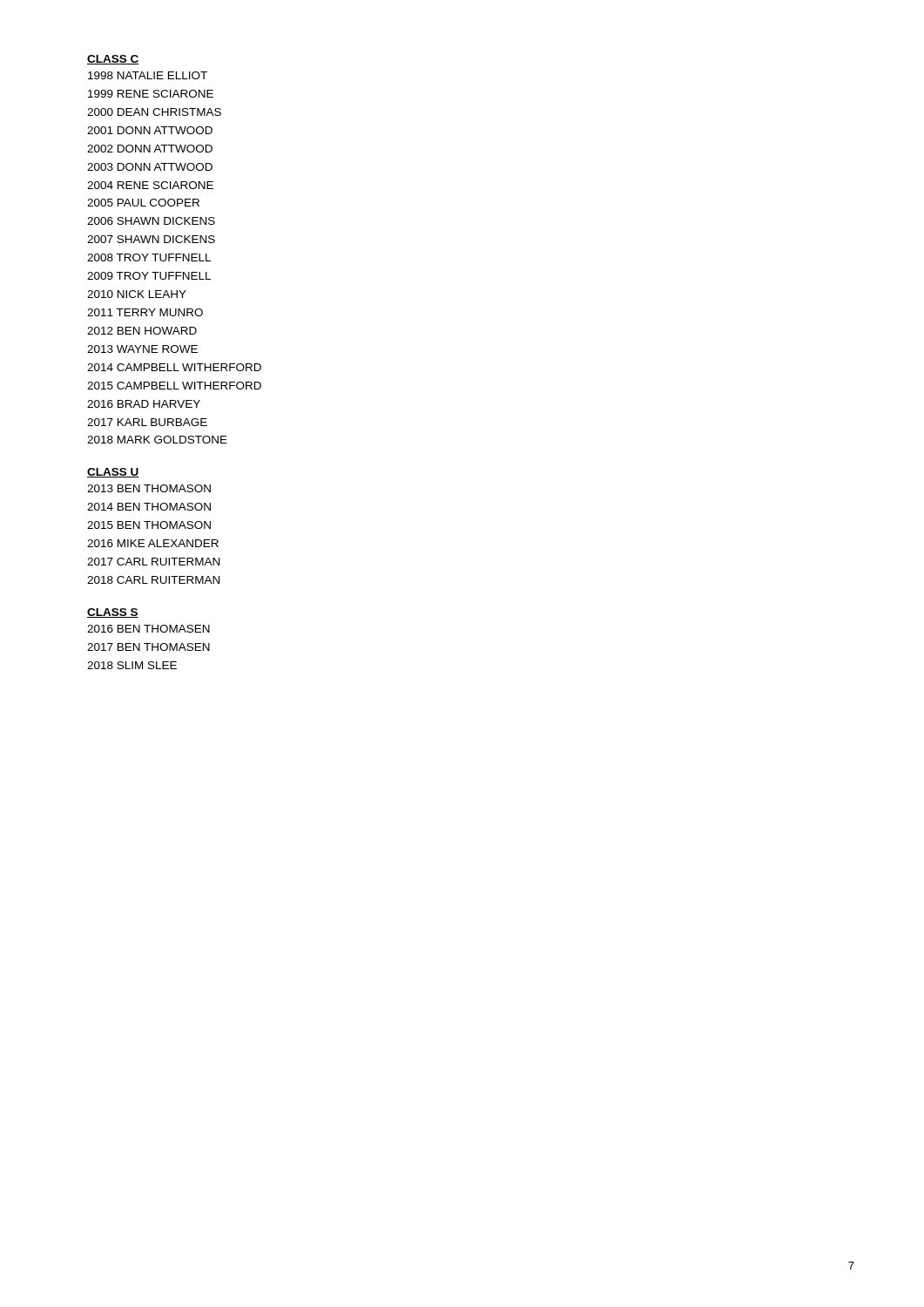Locate the text "2009 TROY TUFFNELL"
Viewport: 924px width, 1307px height.
(149, 276)
